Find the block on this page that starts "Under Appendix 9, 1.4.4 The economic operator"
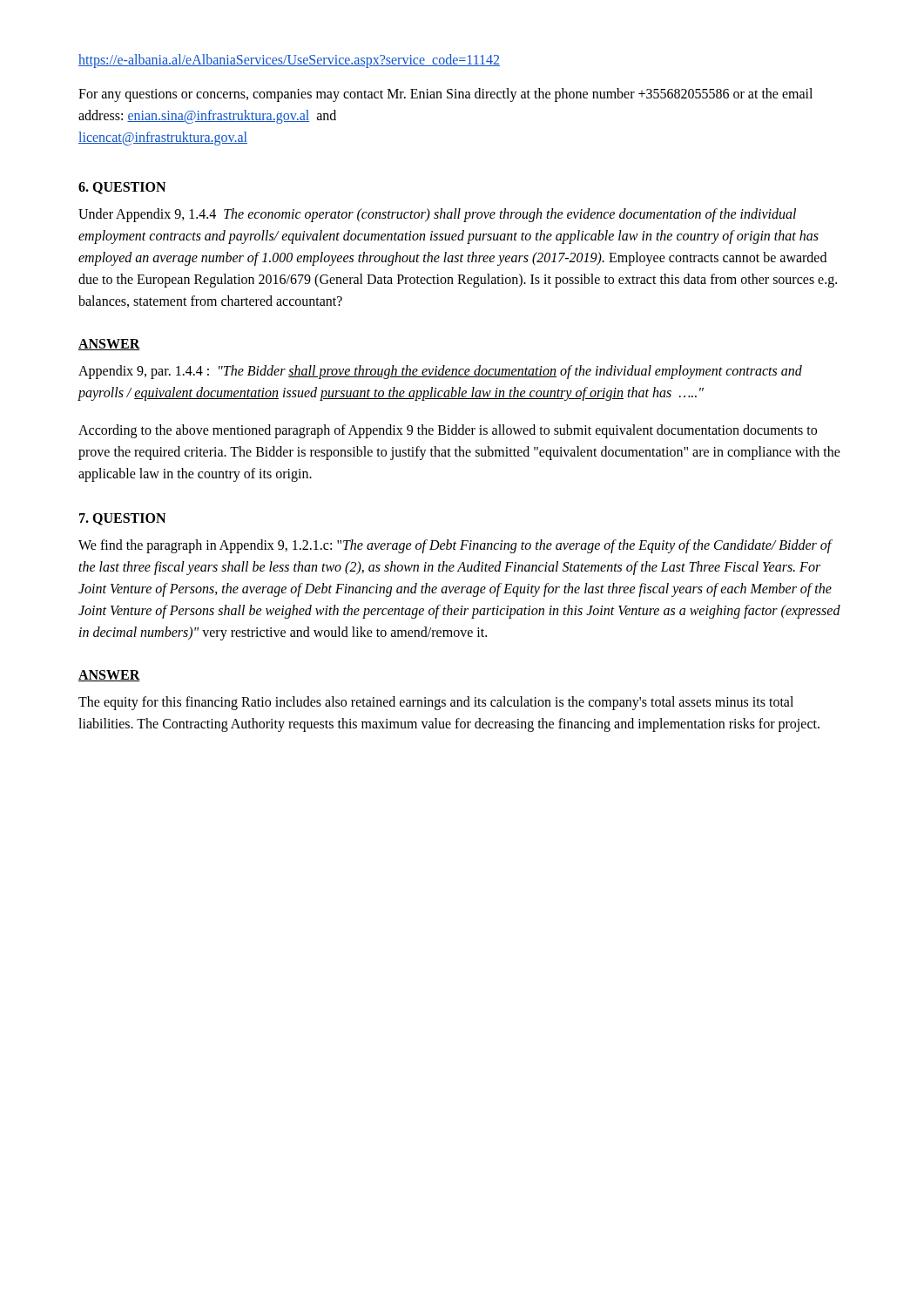The height and width of the screenshot is (1307, 924). click(458, 257)
